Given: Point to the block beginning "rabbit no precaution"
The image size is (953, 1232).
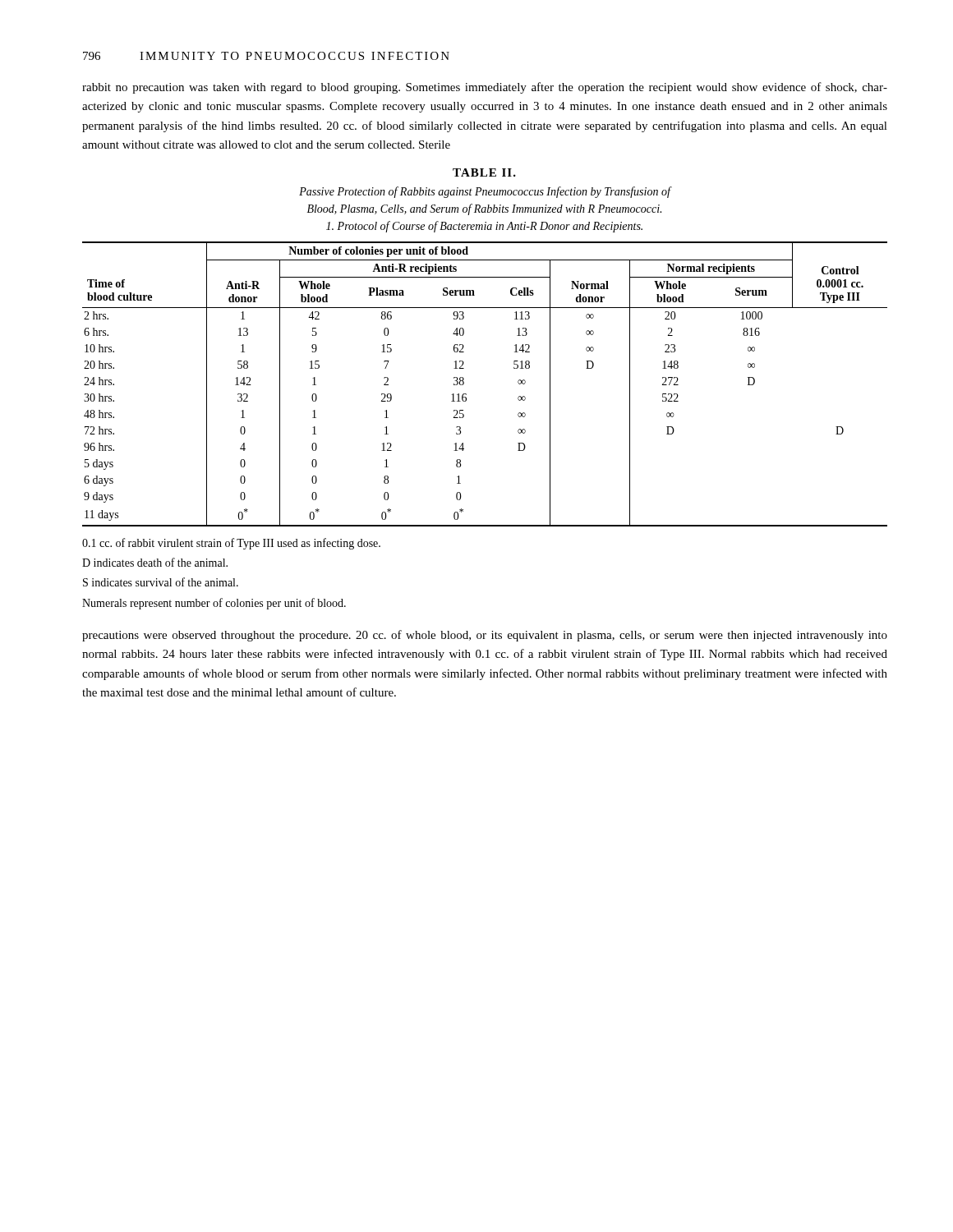Looking at the screenshot, I should (485, 116).
